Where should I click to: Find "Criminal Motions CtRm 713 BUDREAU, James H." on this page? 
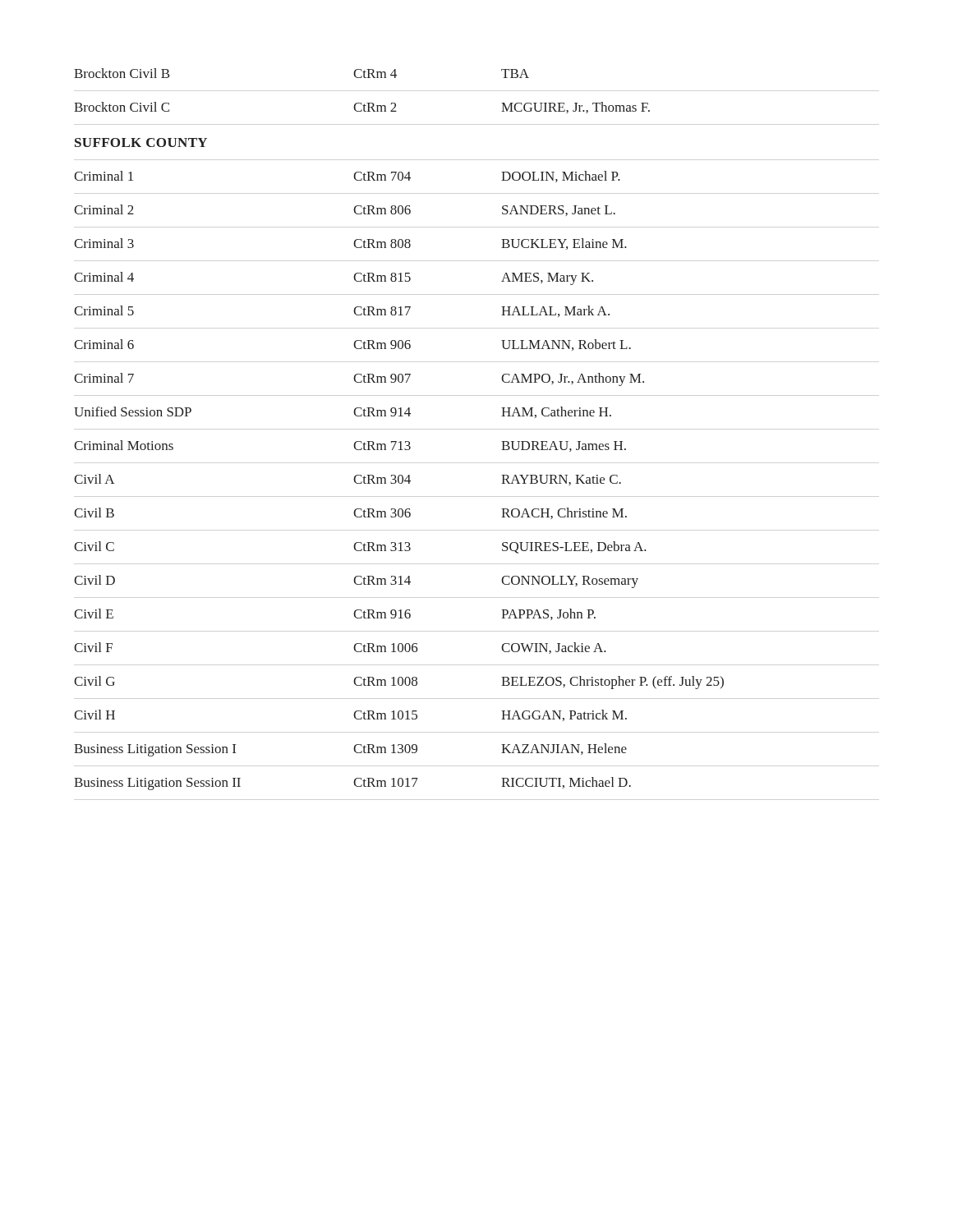(x=350, y=446)
